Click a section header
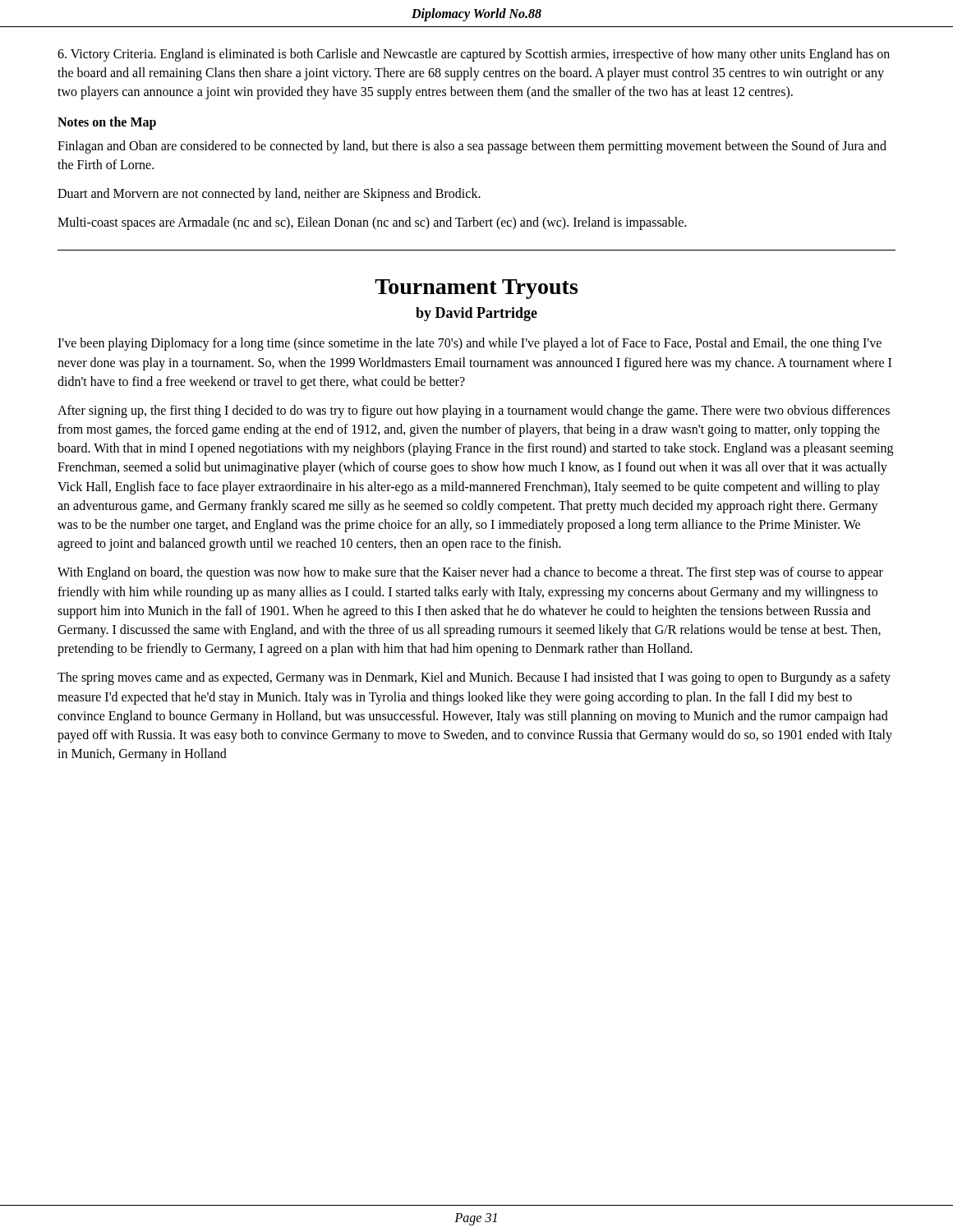This screenshot has width=953, height=1232. pos(107,122)
